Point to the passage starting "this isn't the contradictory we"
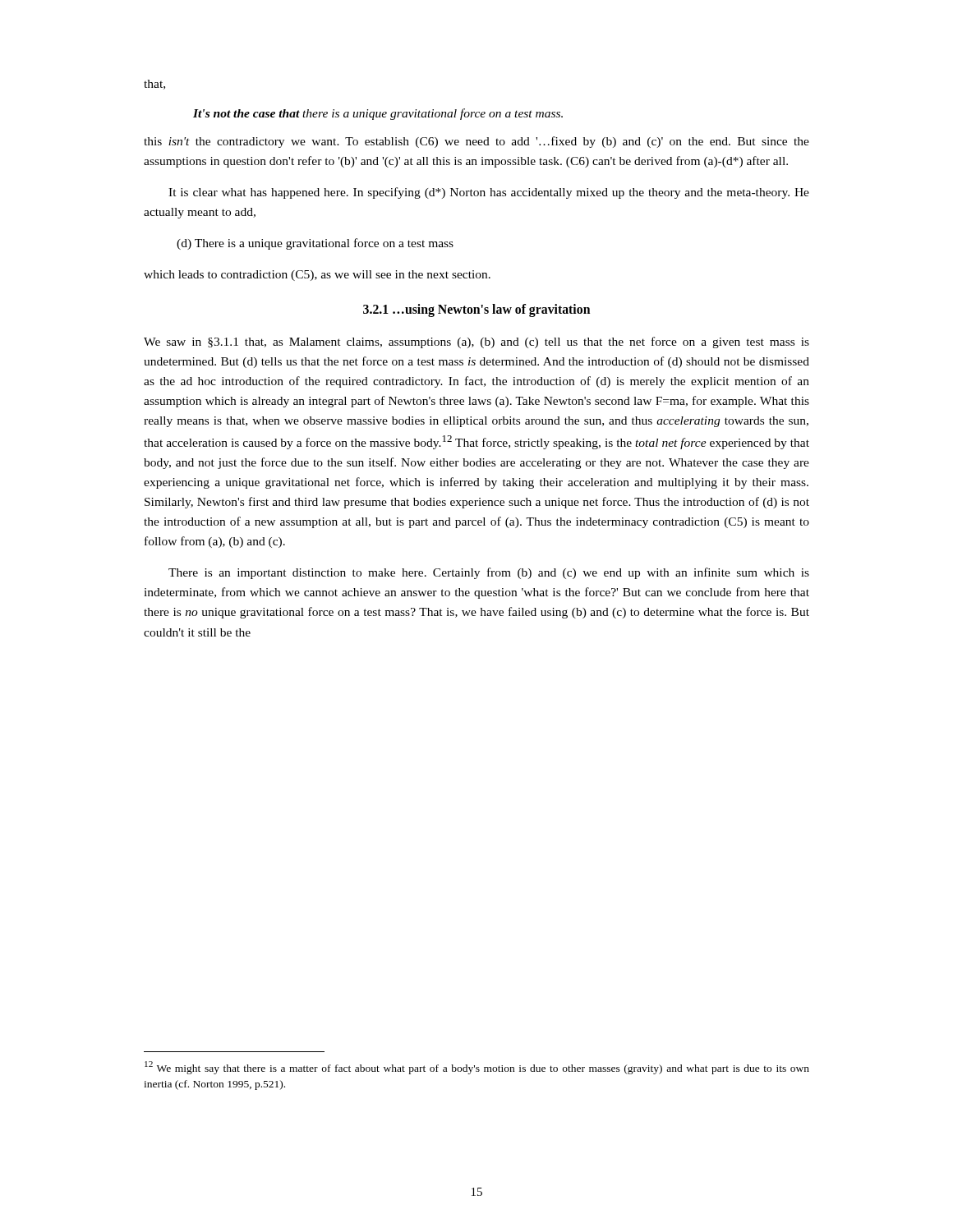The image size is (953, 1232). click(476, 142)
